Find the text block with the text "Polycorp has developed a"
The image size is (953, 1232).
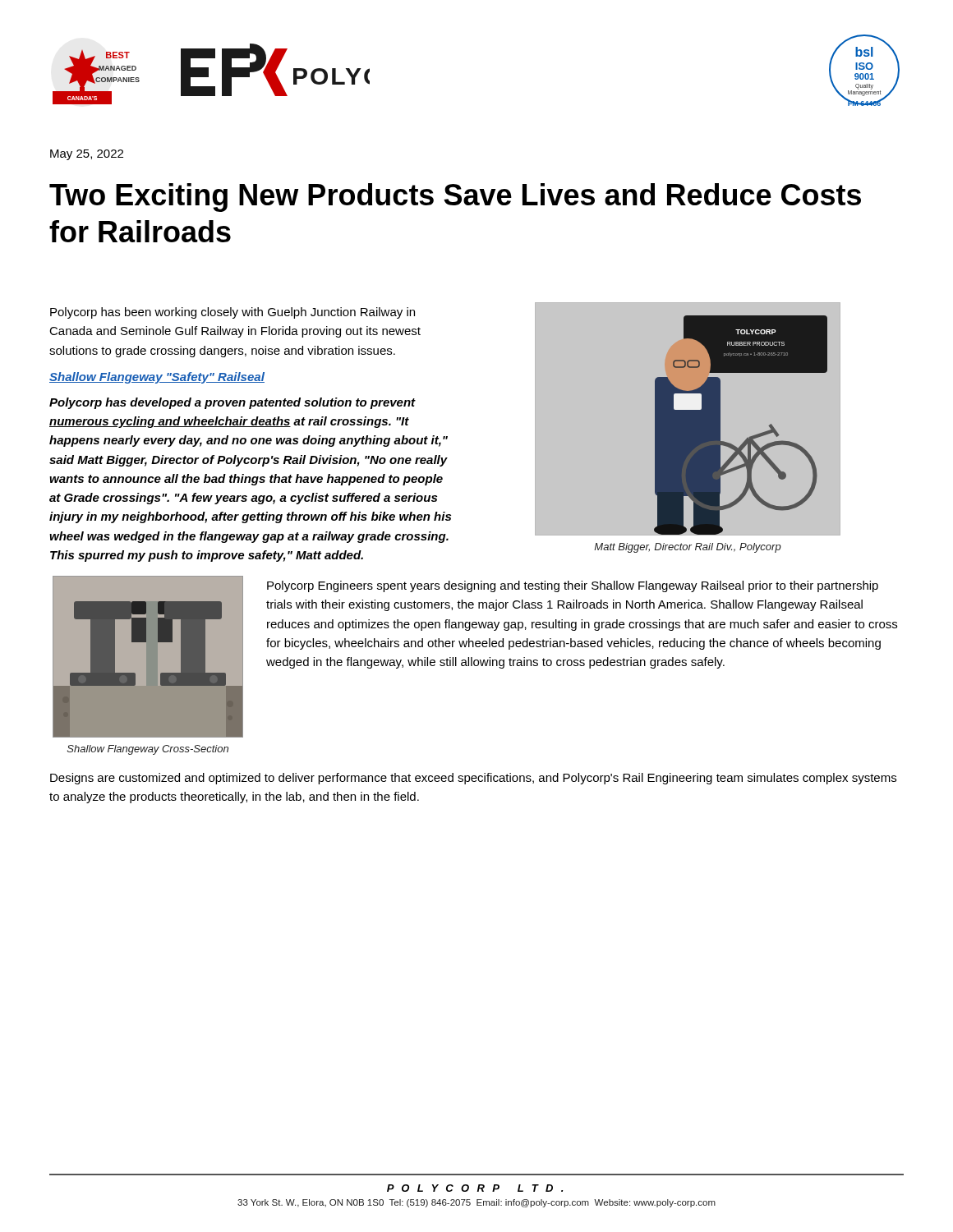[x=250, y=478]
